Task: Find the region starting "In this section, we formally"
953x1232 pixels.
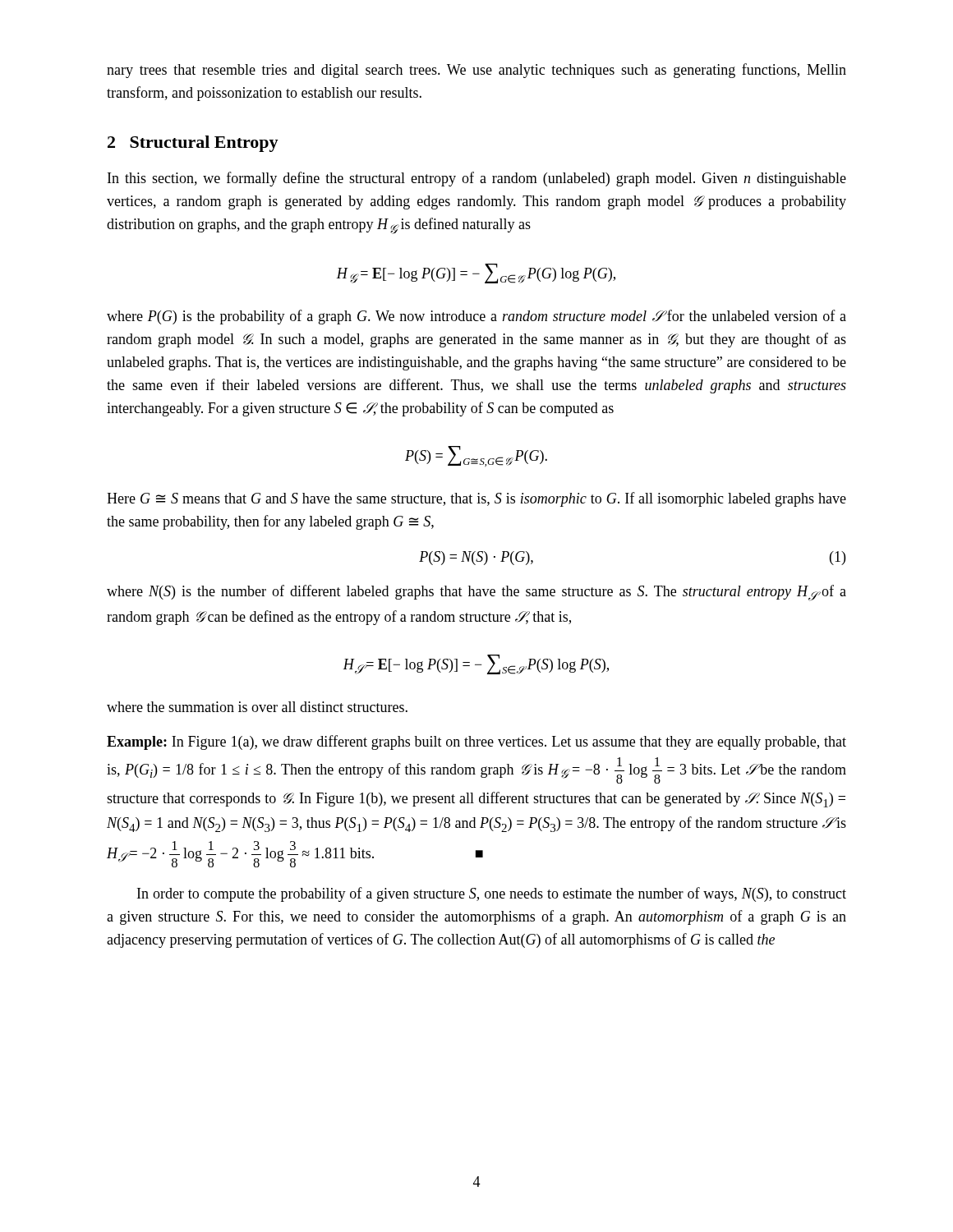Action: pos(476,203)
